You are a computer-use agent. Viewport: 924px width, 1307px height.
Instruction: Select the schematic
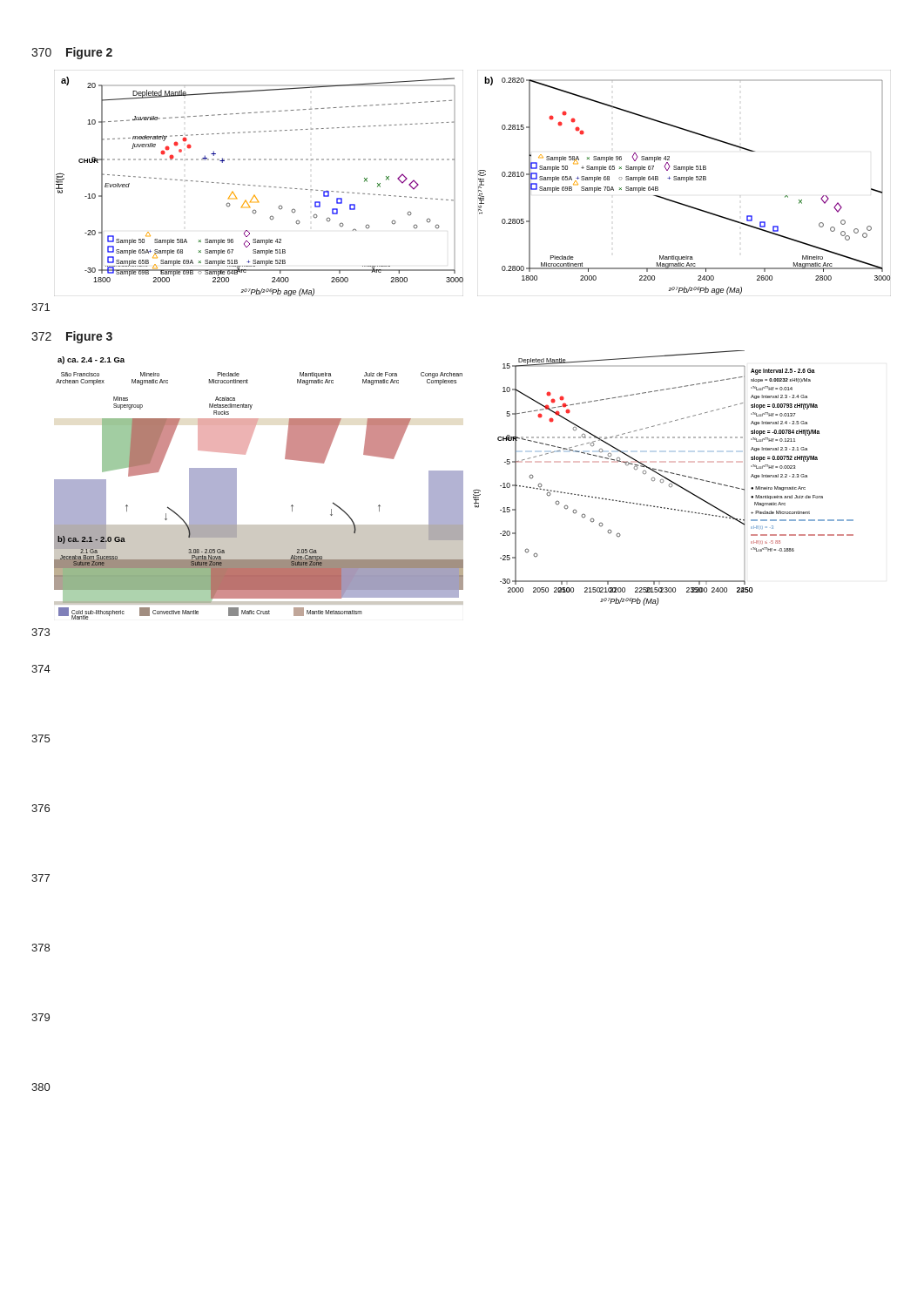pos(259,485)
